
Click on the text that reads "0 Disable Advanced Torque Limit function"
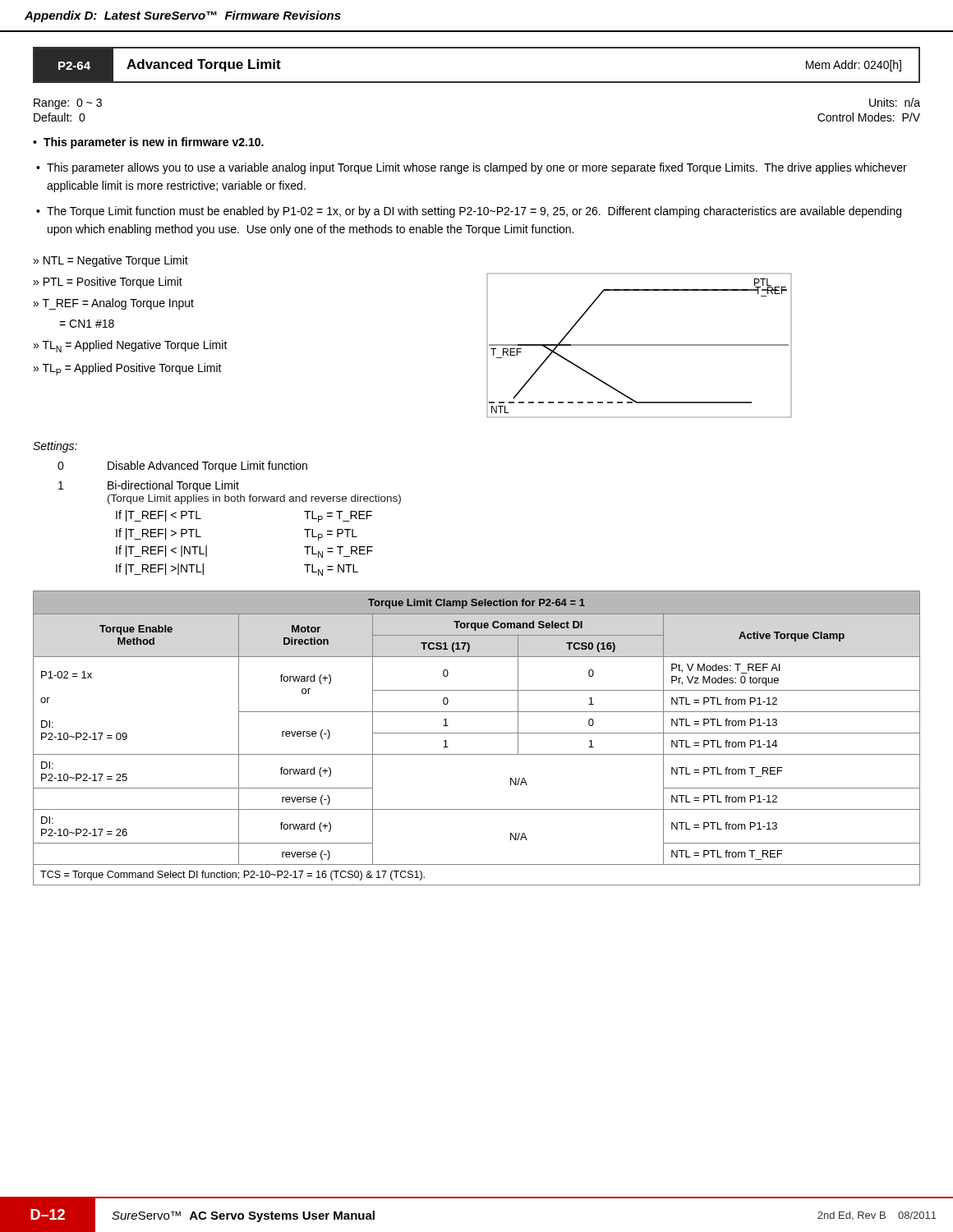tap(170, 466)
